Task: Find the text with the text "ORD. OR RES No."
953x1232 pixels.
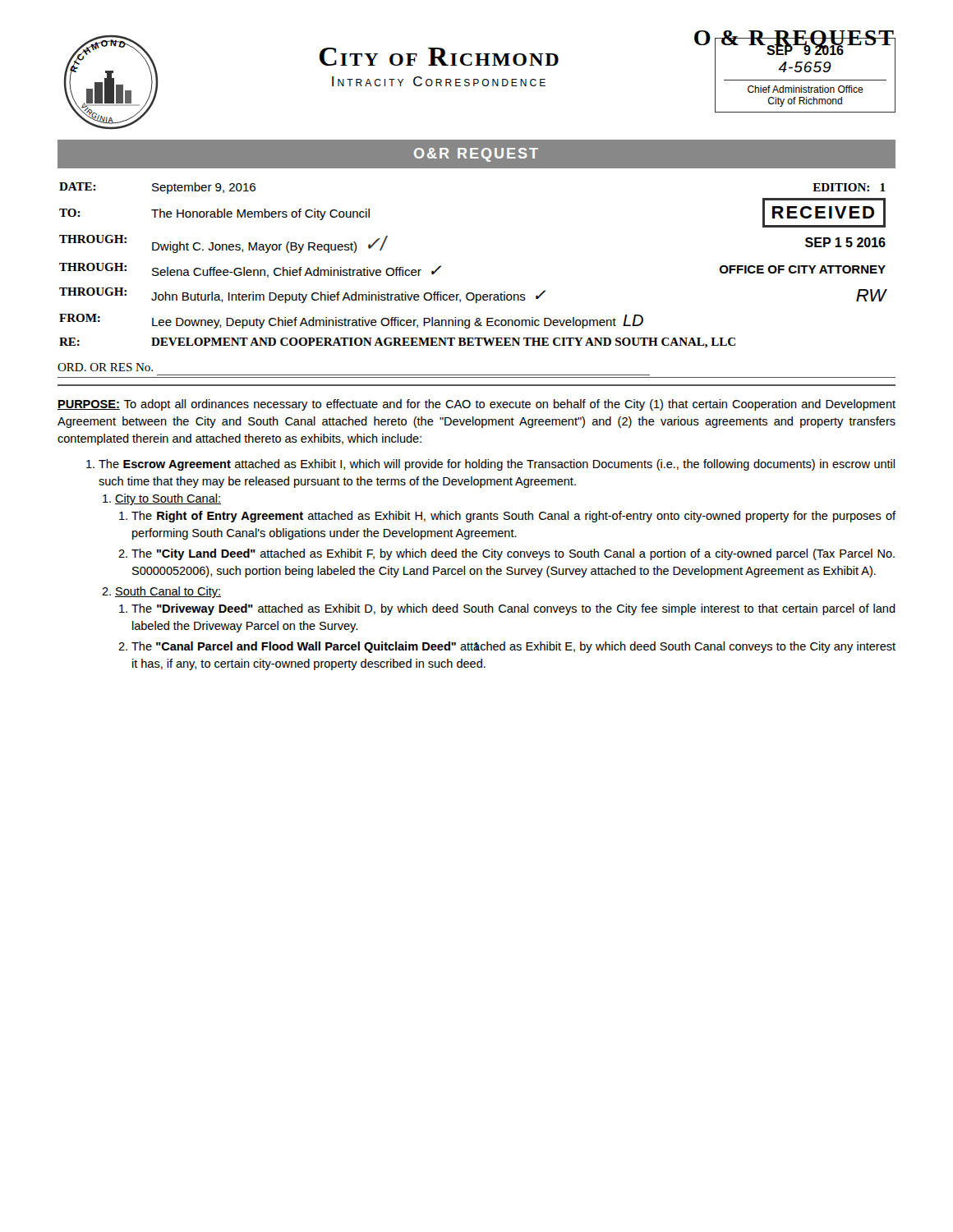Action: [476, 369]
